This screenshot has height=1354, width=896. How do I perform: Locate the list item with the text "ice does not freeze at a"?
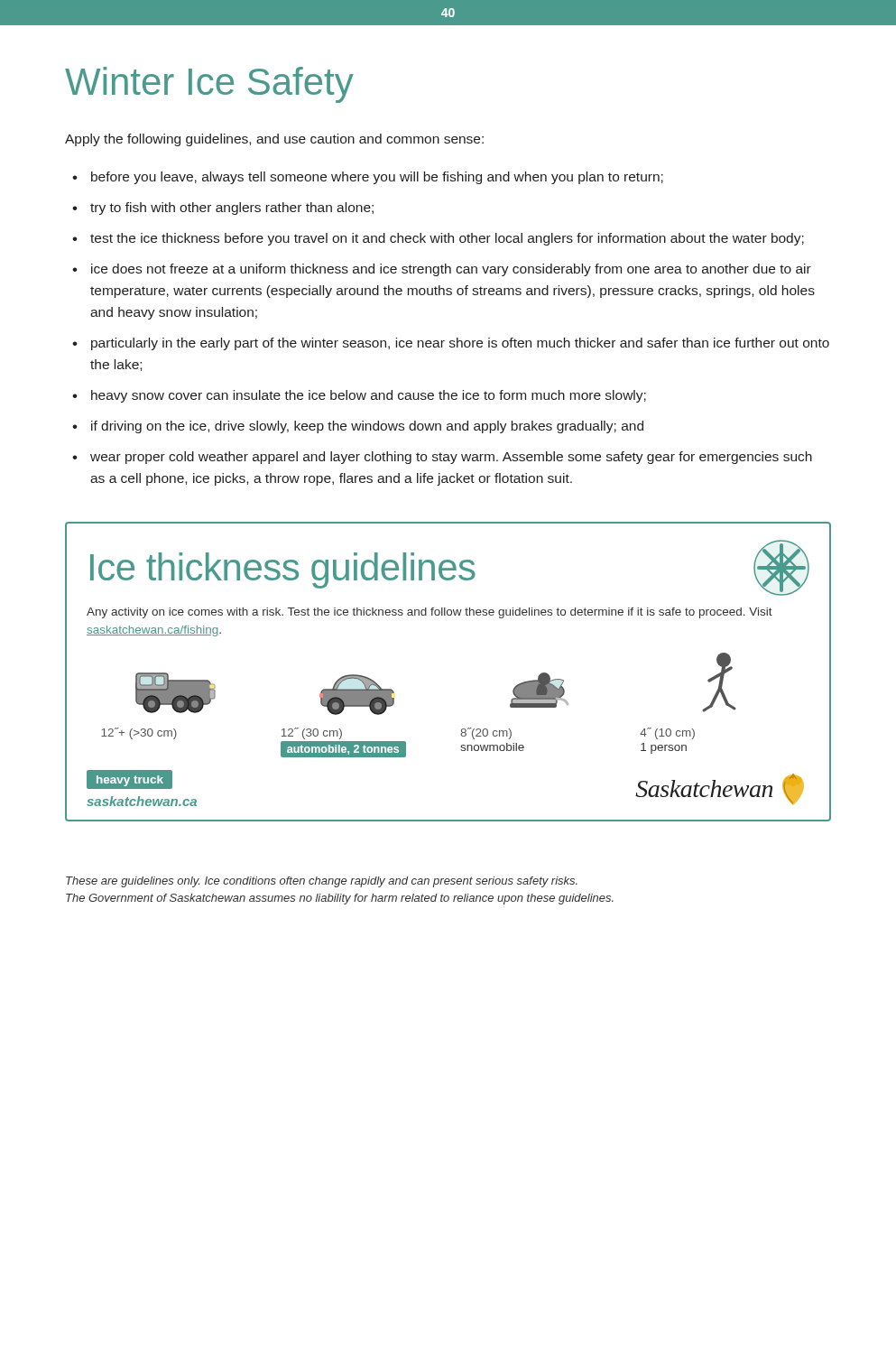pyautogui.click(x=452, y=290)
